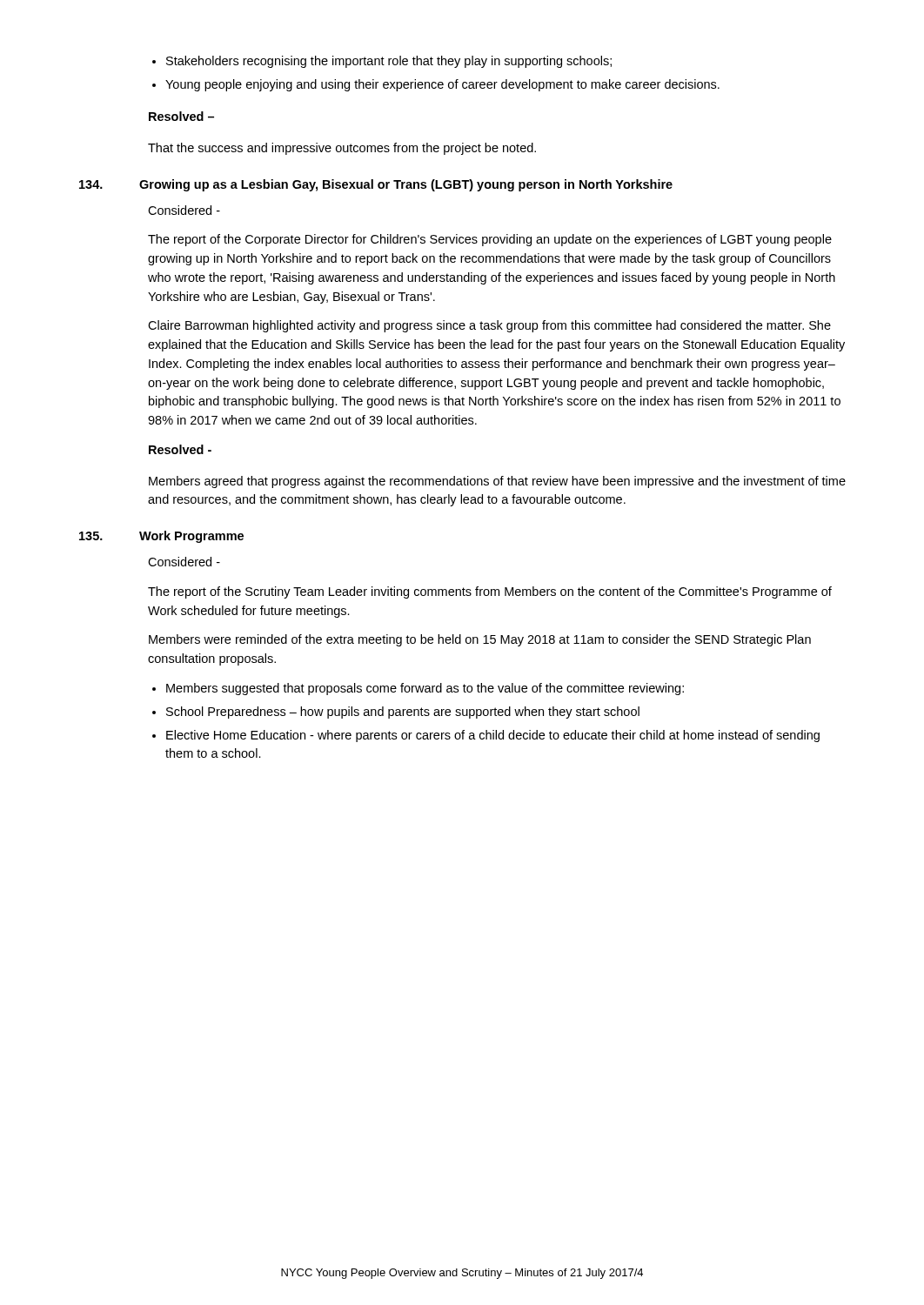924x1305 pixels.
Task: Find the text block starting "Stakeholders recognising the important role that"
Action: 506,61
